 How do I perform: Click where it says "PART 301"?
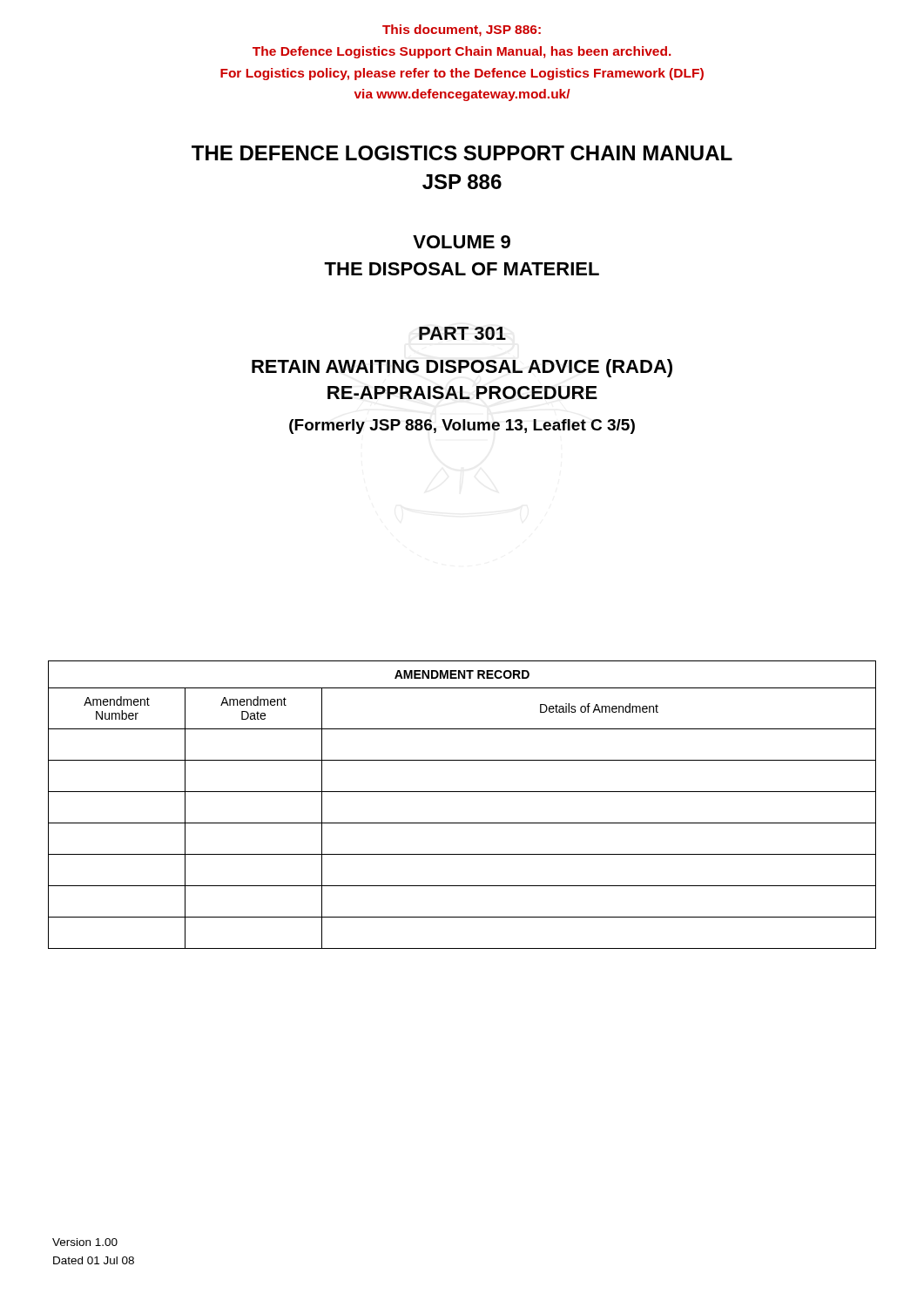coord(462,333)
